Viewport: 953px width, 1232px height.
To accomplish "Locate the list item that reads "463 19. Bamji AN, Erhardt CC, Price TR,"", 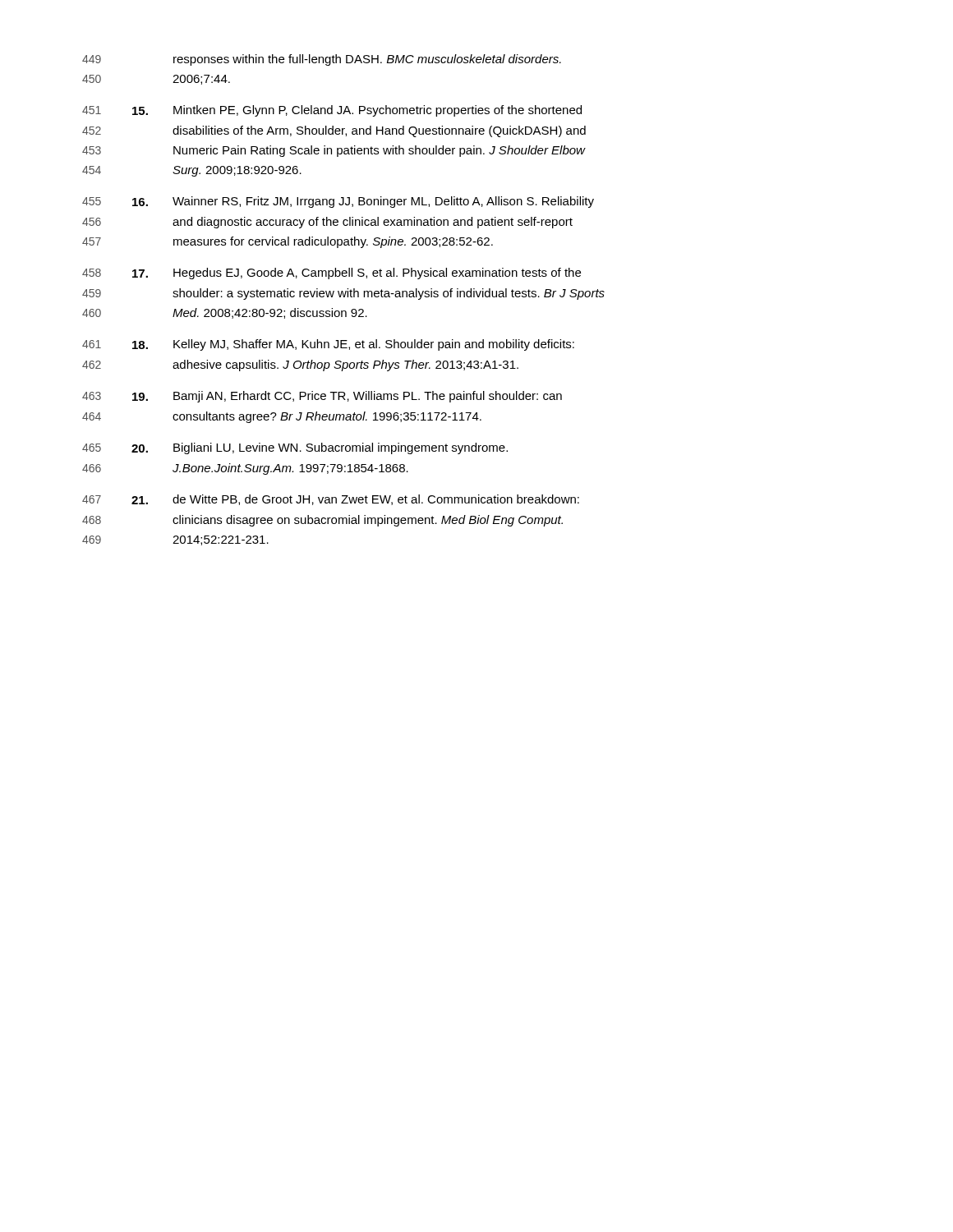I will 485,396.
